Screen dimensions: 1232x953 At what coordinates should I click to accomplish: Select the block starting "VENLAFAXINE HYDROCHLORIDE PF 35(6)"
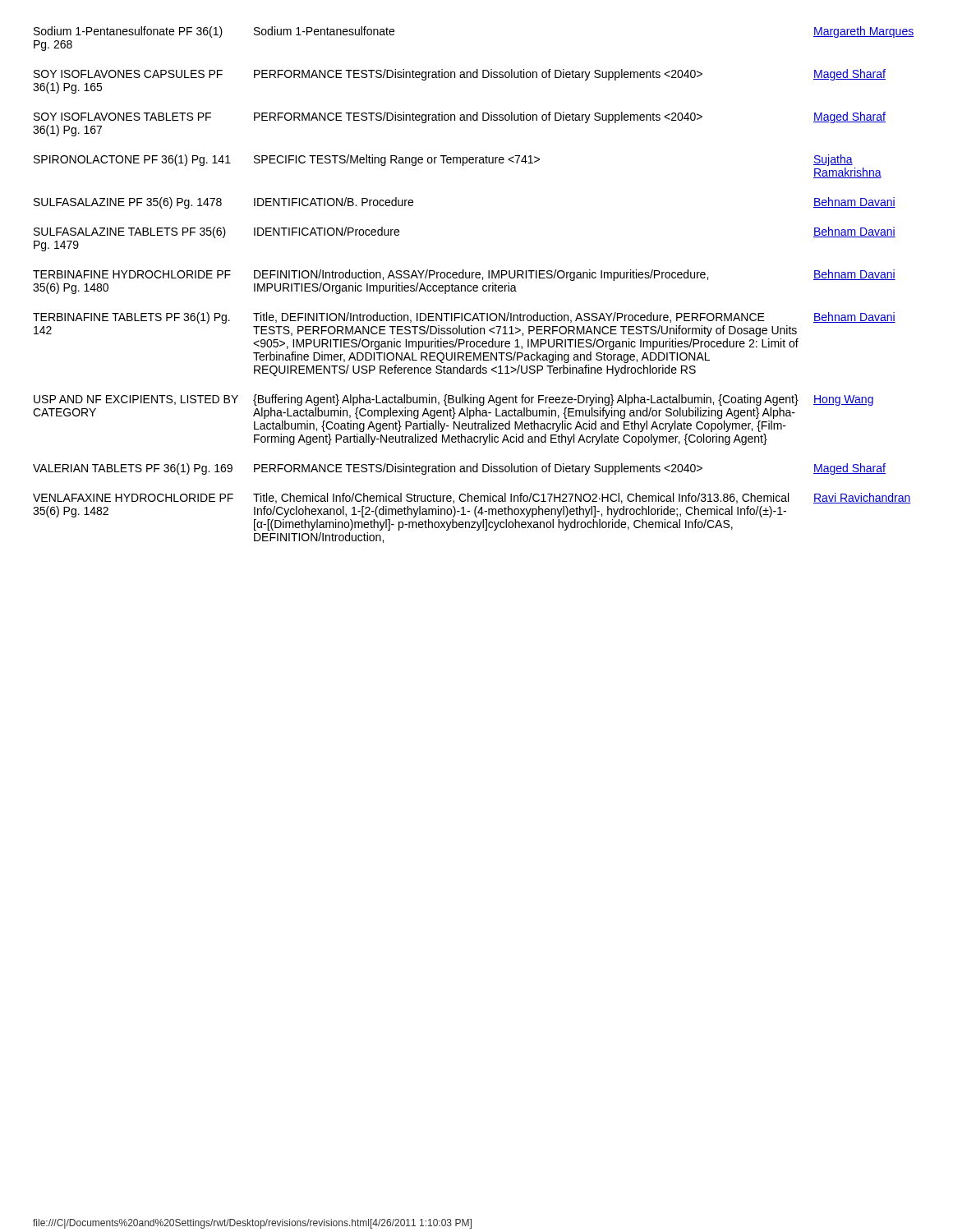pos(133,504)
